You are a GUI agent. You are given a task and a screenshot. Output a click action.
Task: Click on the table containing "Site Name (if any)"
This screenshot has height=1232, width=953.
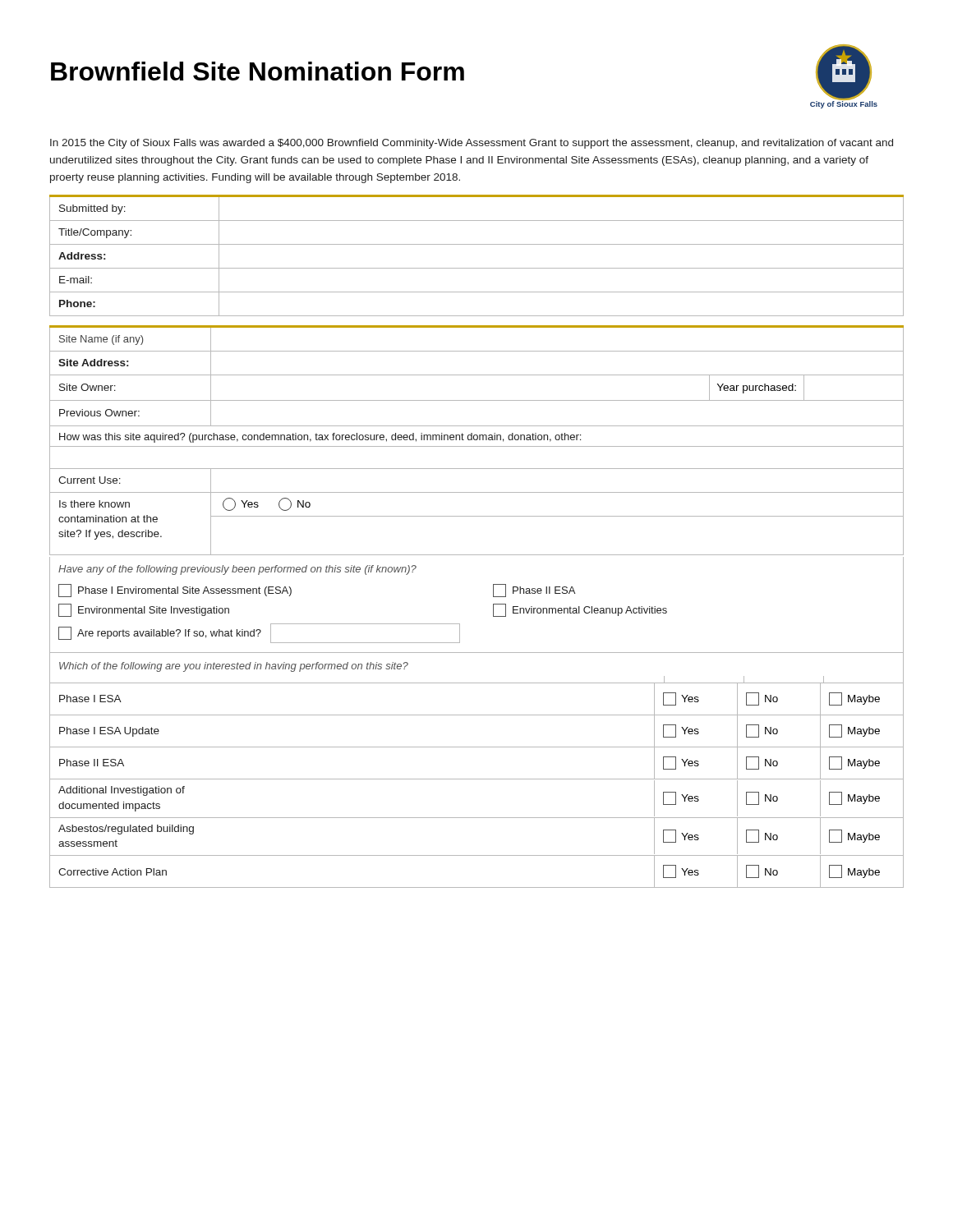pos(476,441)
